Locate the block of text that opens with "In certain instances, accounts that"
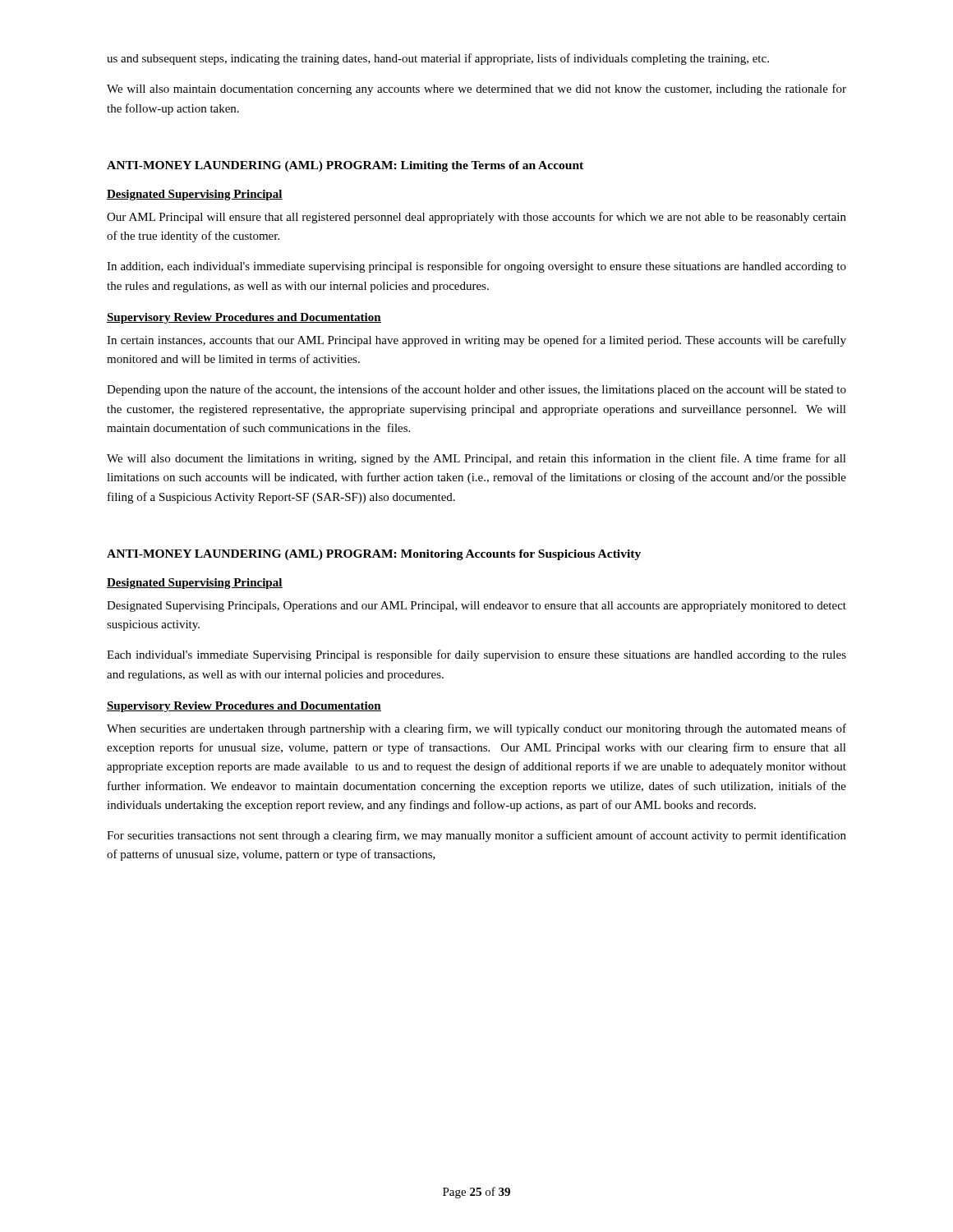The width and height of the screenshot is (953, 1232). 476,349
